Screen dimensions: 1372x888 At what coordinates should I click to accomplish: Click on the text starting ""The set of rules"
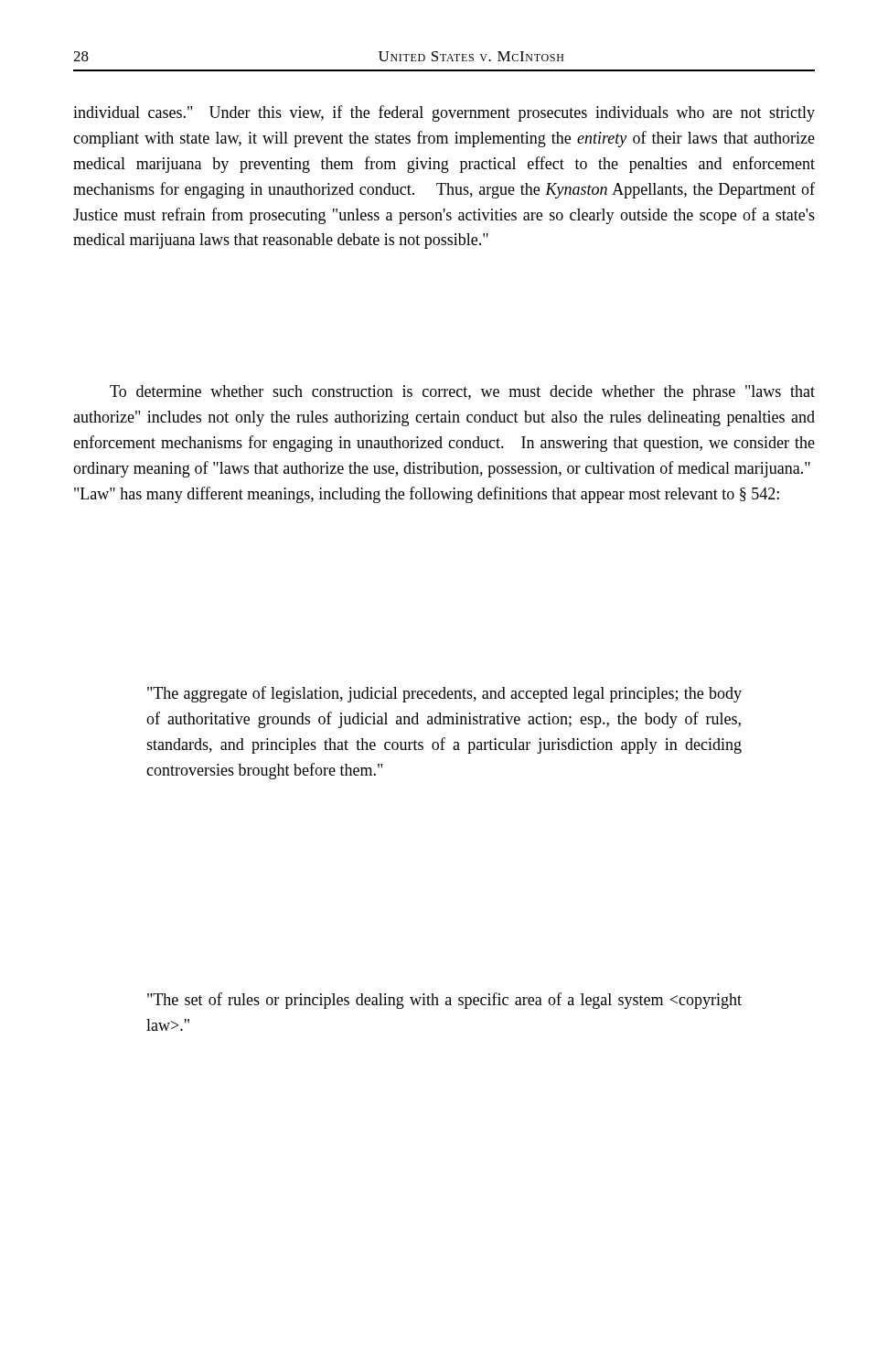[x=444, y=1012]
